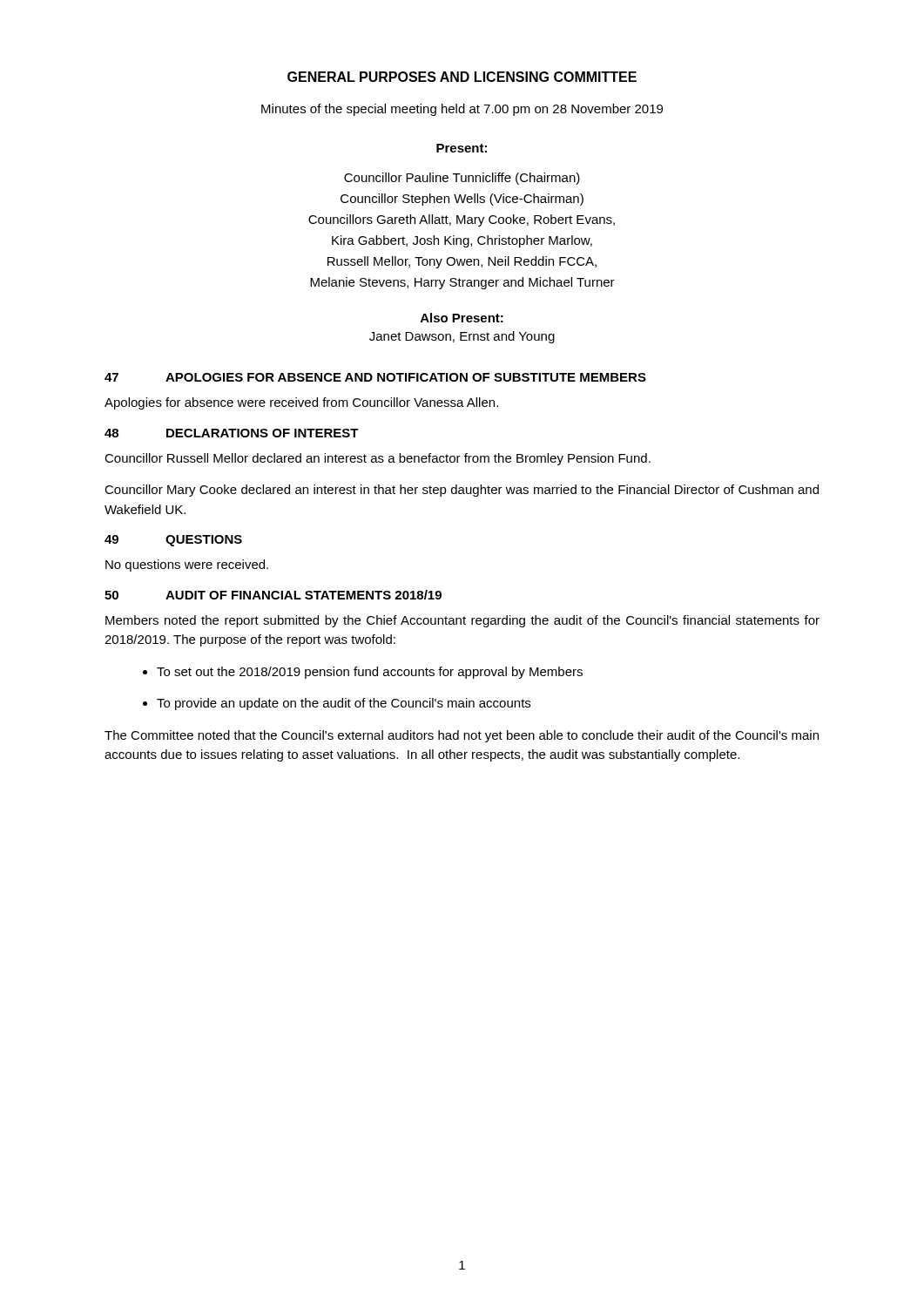This screenshot has height=1307, width=924.
Task: Locate the region starting "Also Present:"
Action: pos(462,318)
